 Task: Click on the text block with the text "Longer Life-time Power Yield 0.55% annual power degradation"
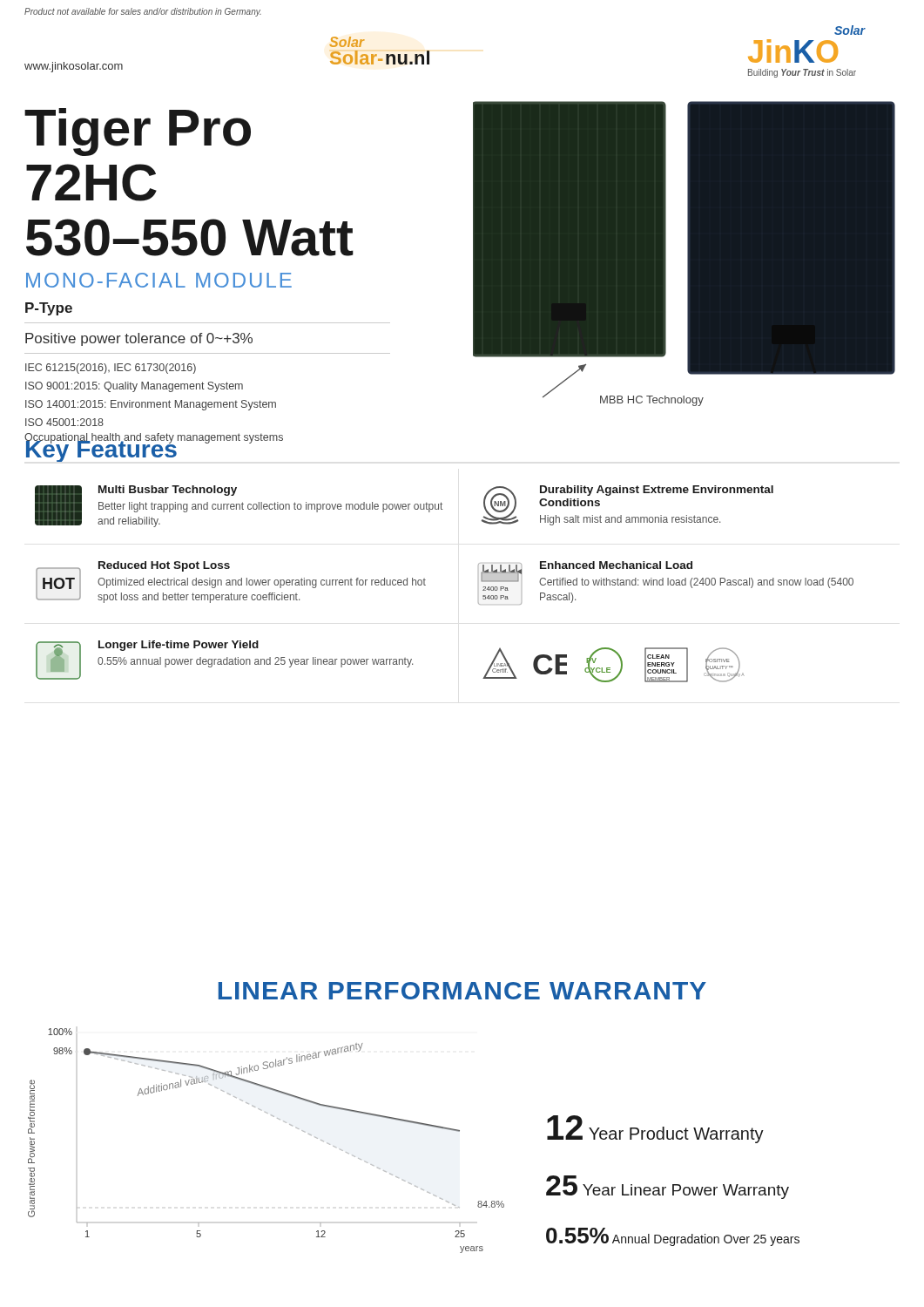(223, 660)
